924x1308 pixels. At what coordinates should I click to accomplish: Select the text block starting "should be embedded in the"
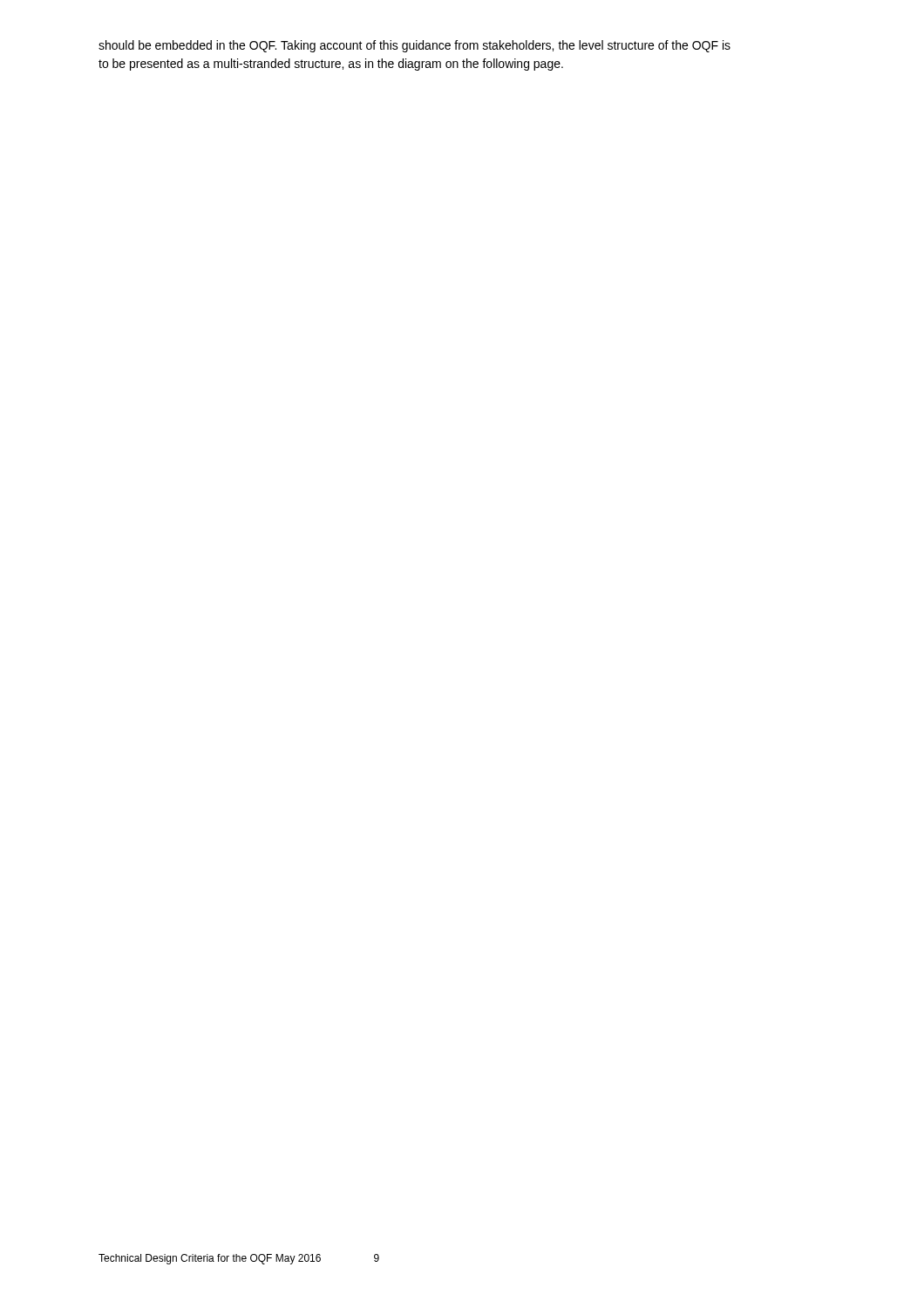415,54
